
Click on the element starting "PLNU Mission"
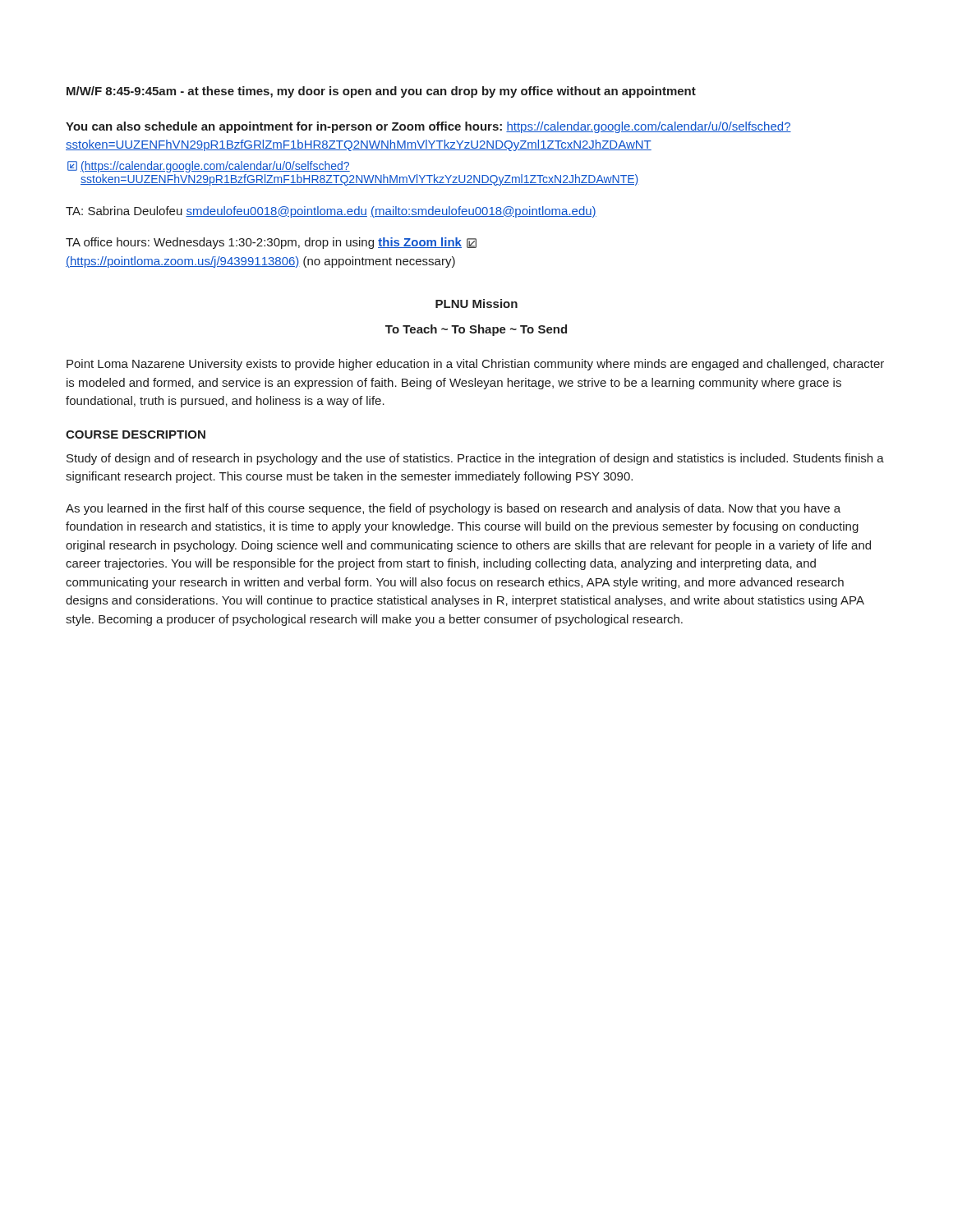click(x=476, y=304)
